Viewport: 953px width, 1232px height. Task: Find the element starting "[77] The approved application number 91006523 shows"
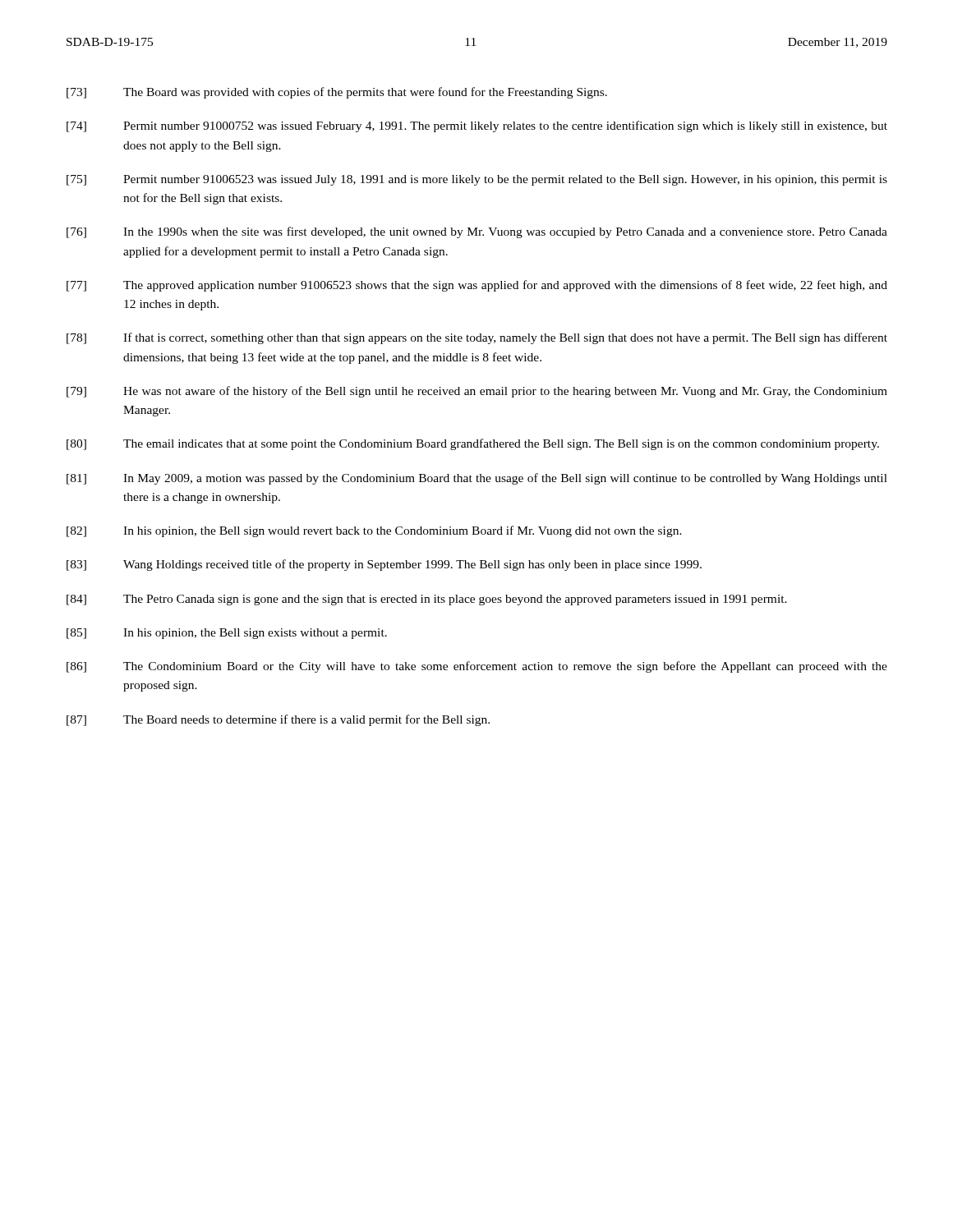point(476,294)
